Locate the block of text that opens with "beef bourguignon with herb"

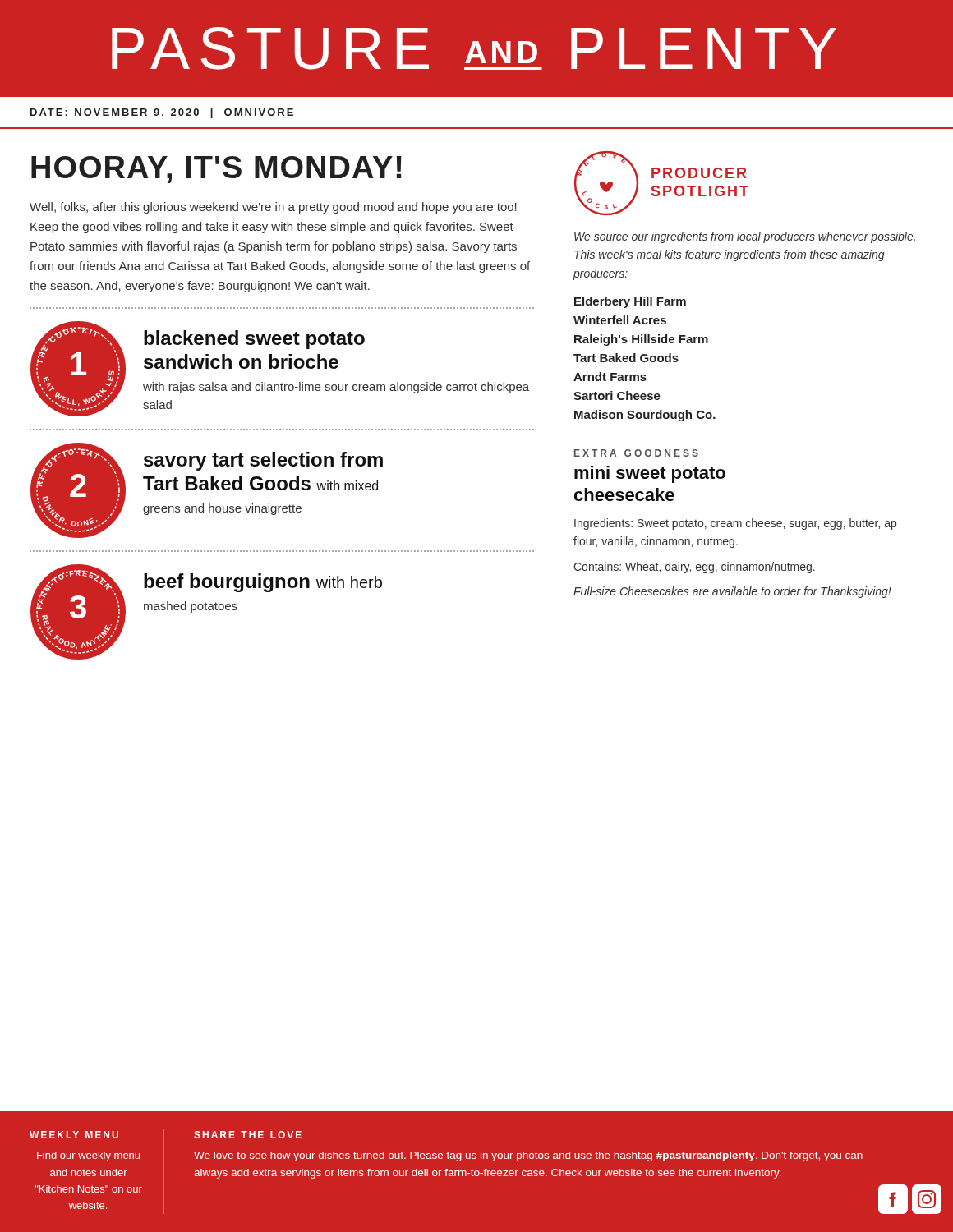338,593
